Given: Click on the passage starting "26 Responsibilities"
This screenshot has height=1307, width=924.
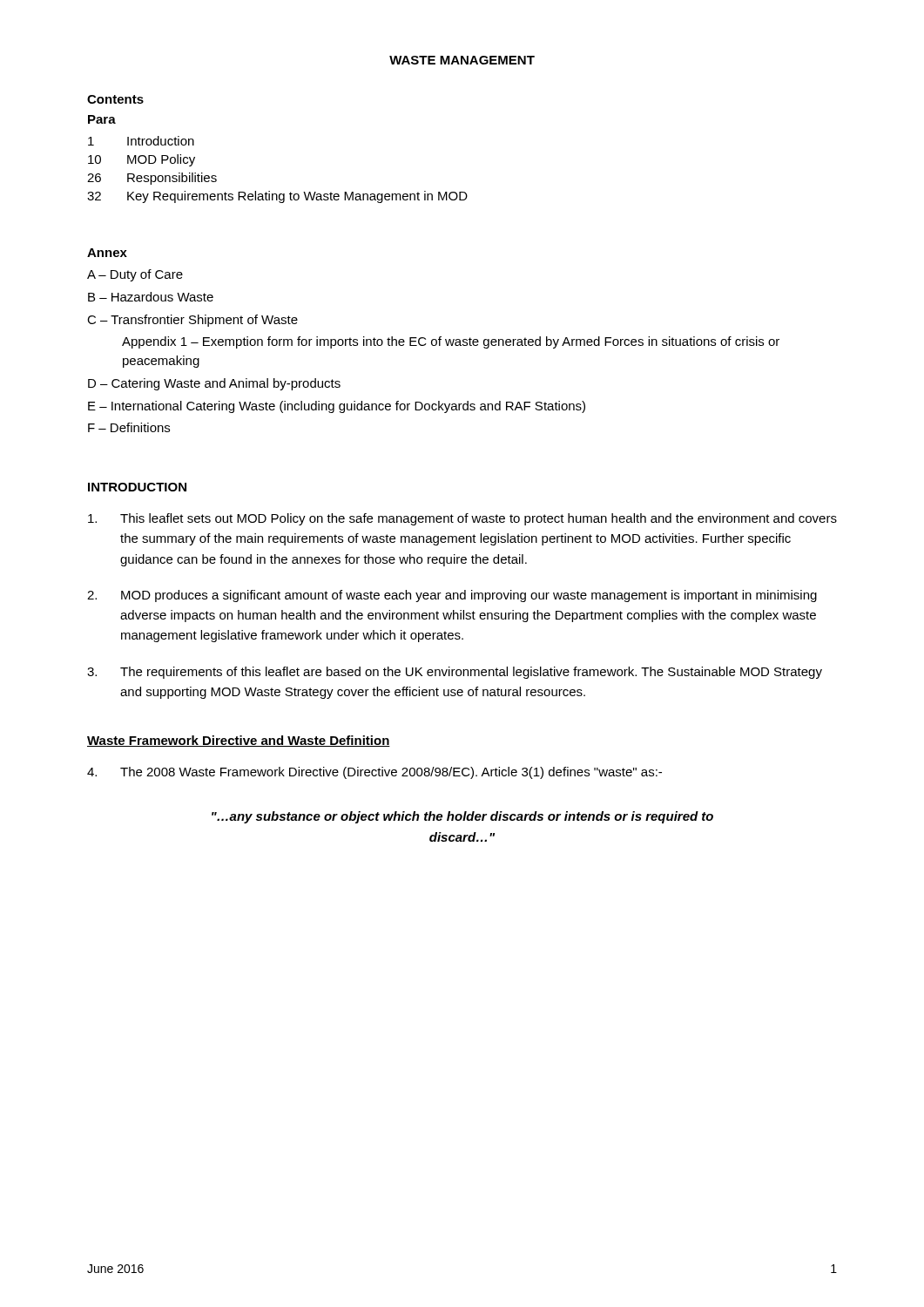Looking at the screenshot, I should coord(152,179).
